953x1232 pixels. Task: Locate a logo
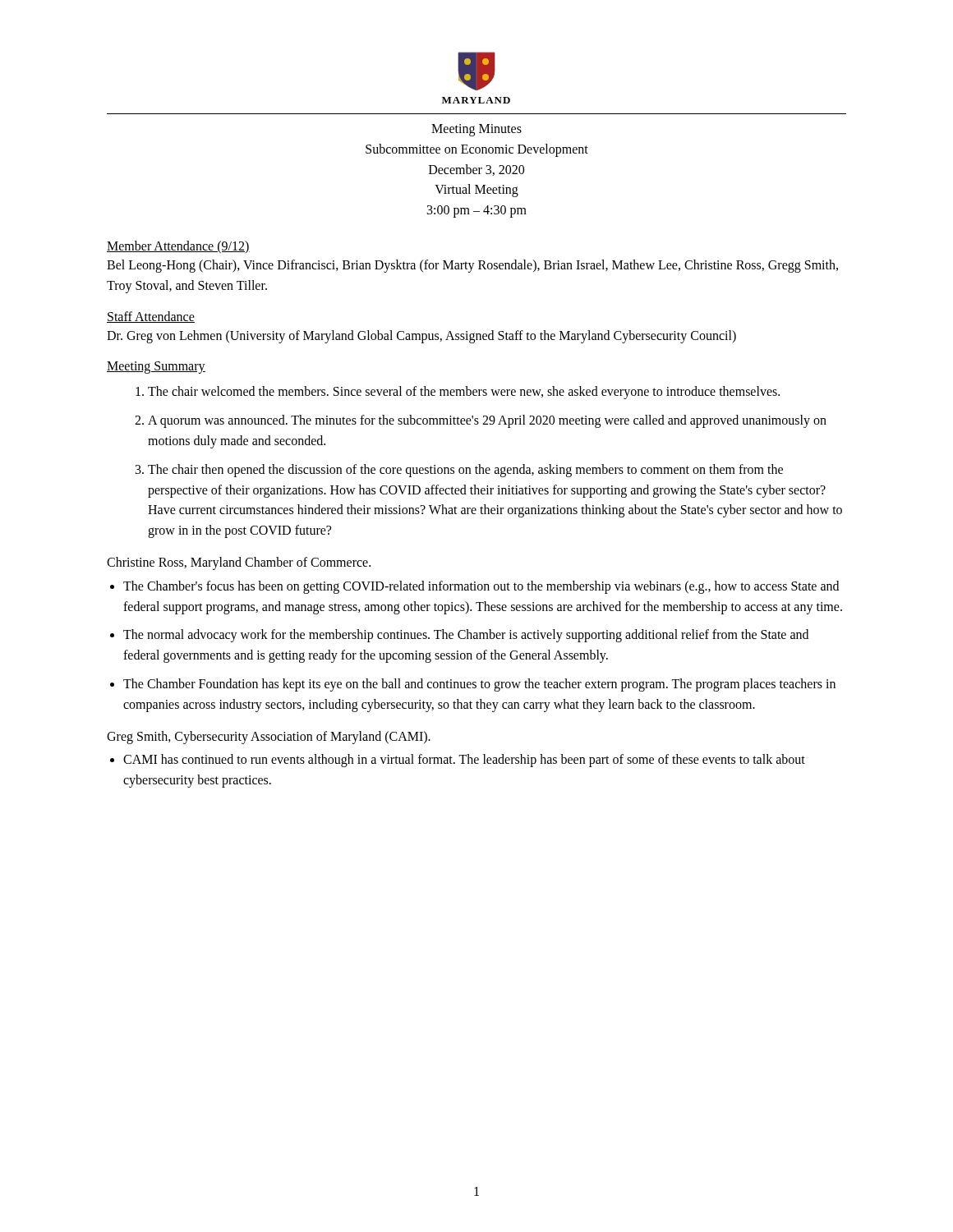[476, 80]
